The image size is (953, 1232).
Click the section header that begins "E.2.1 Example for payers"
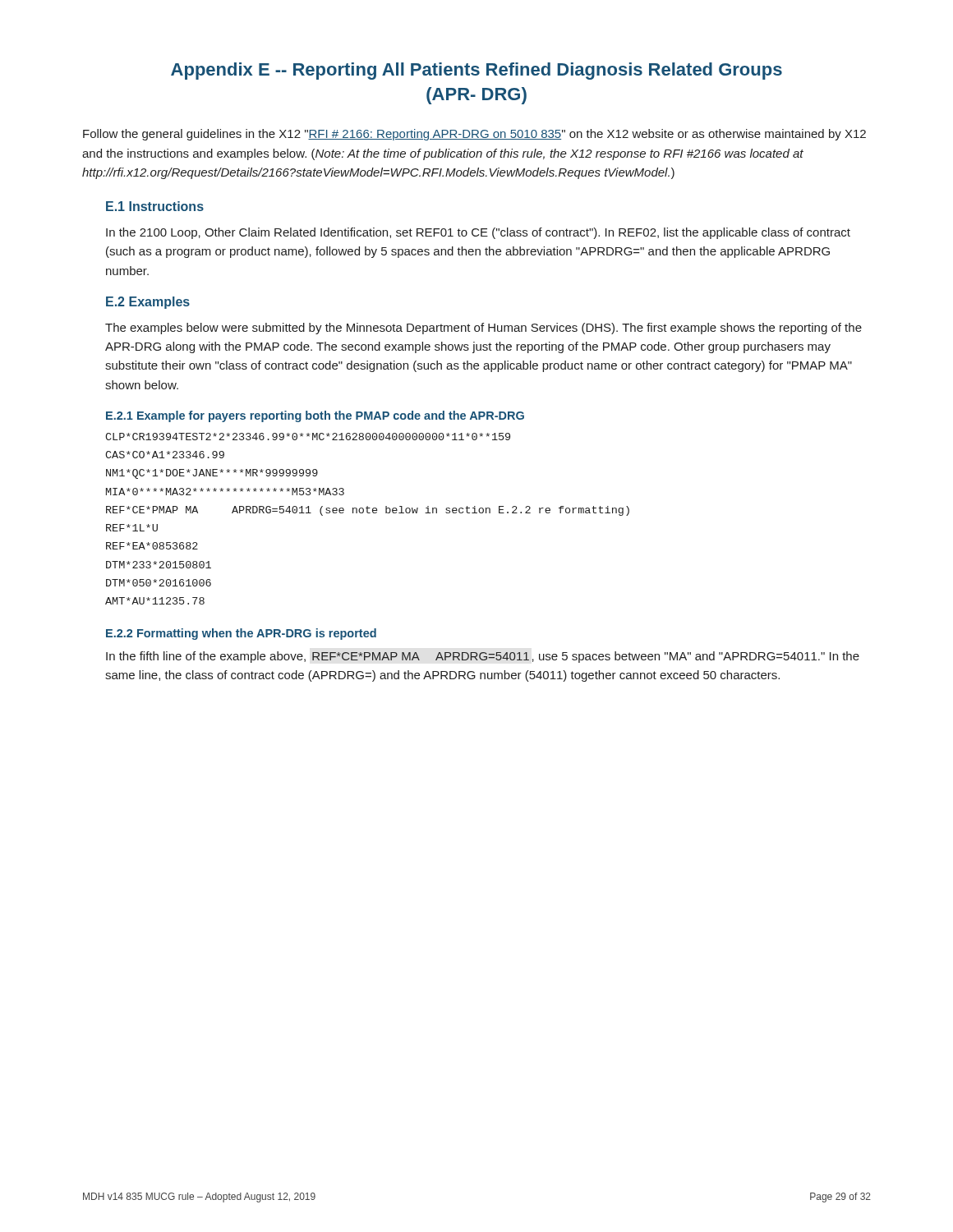pyautogui.click(x=315, y=415)
